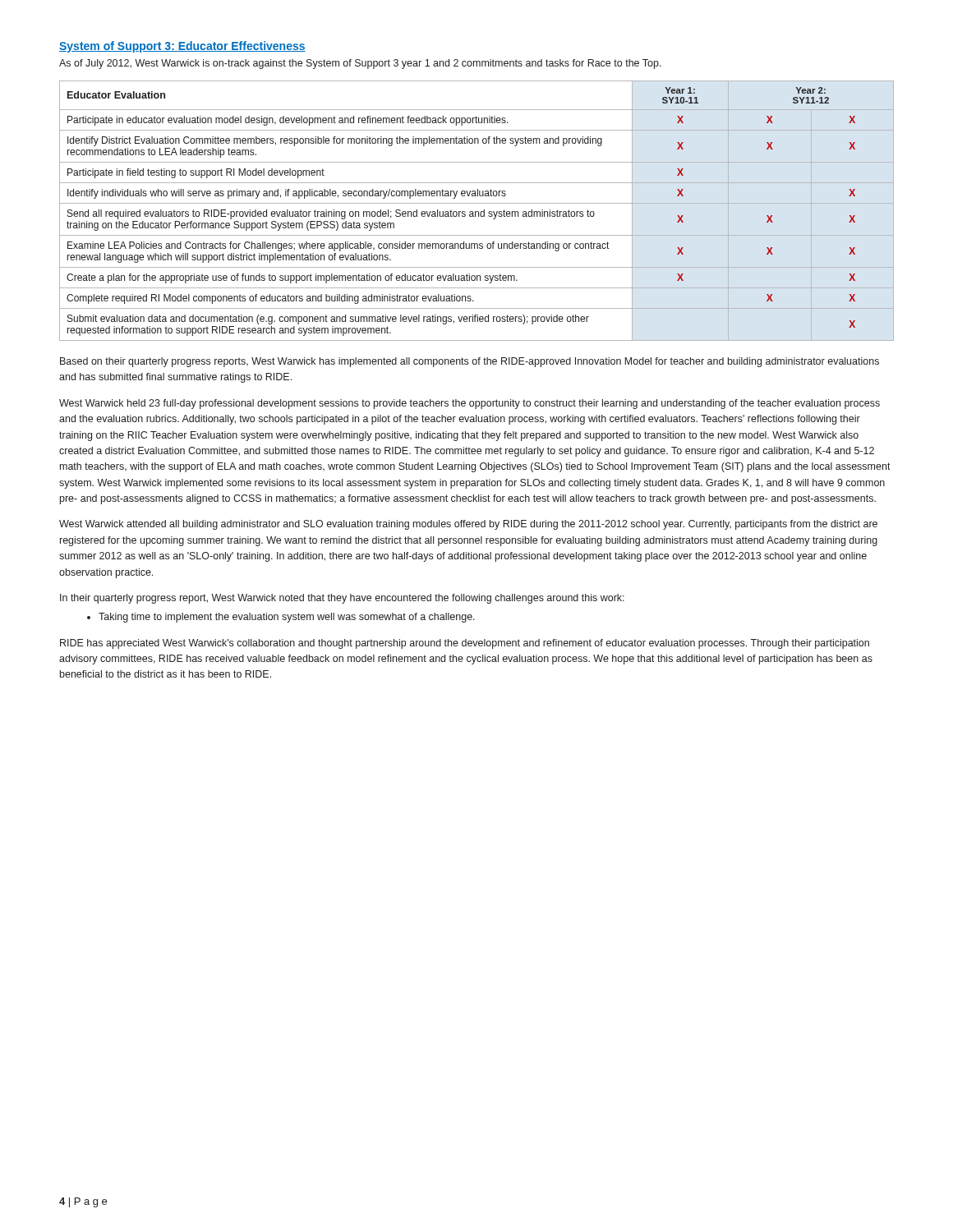Locate the text block that says "West Warwick held 23"
This screenshot has width=953, height=1232.
pyautogui.click(x=475, y=451)
